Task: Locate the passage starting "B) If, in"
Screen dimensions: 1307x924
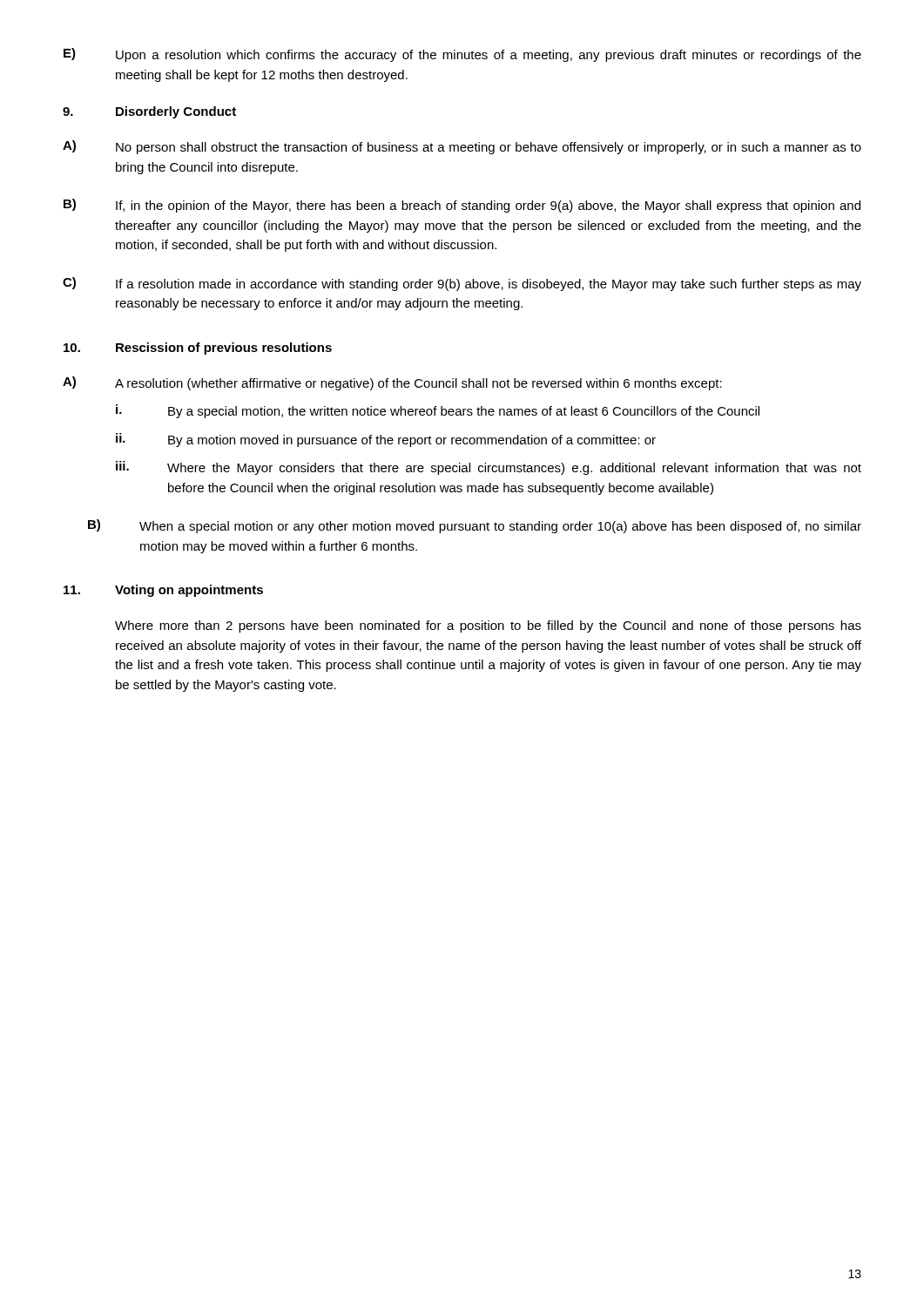Action: 462,225
